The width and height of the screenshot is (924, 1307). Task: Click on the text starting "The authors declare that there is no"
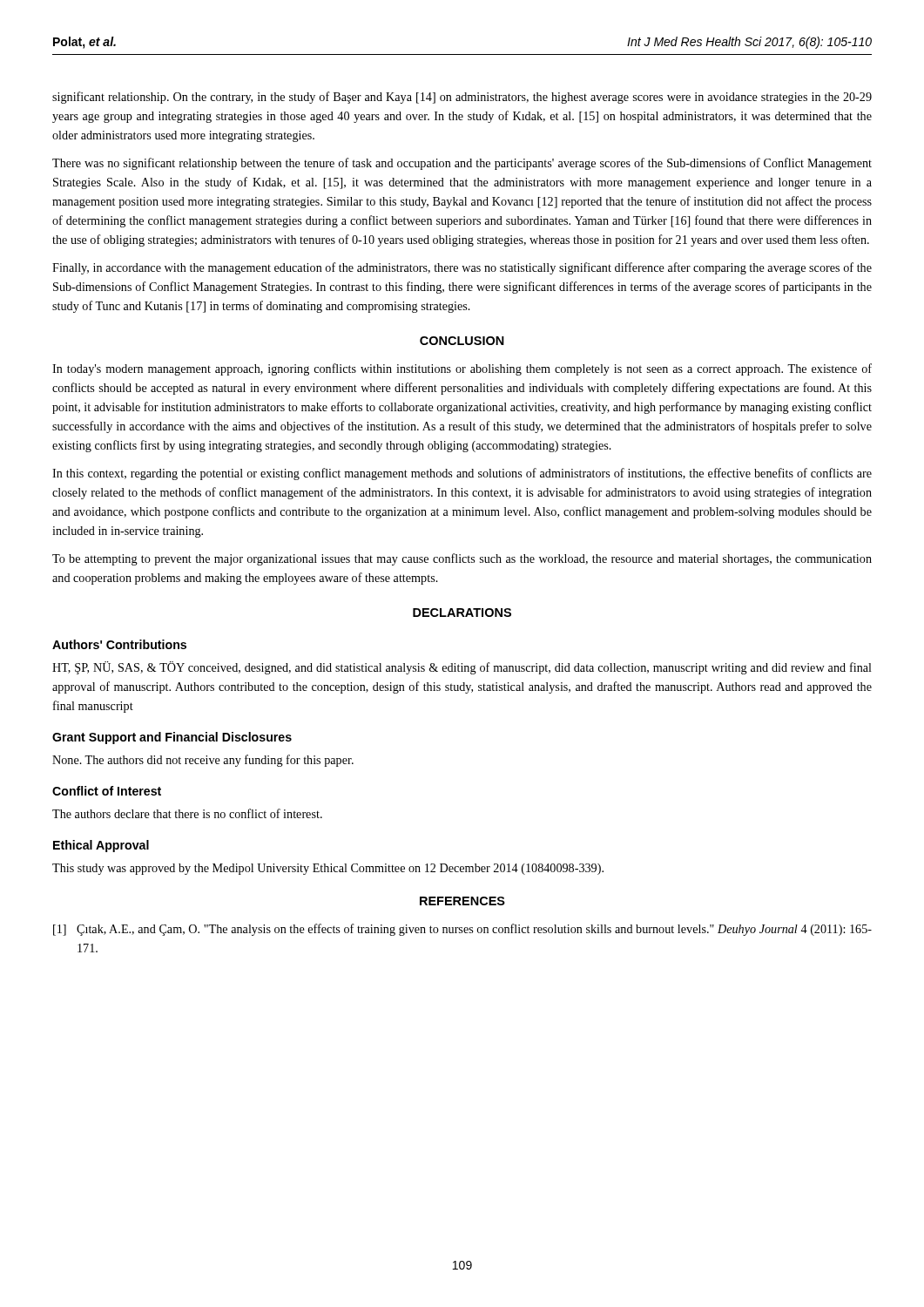(x=187, y=813)
